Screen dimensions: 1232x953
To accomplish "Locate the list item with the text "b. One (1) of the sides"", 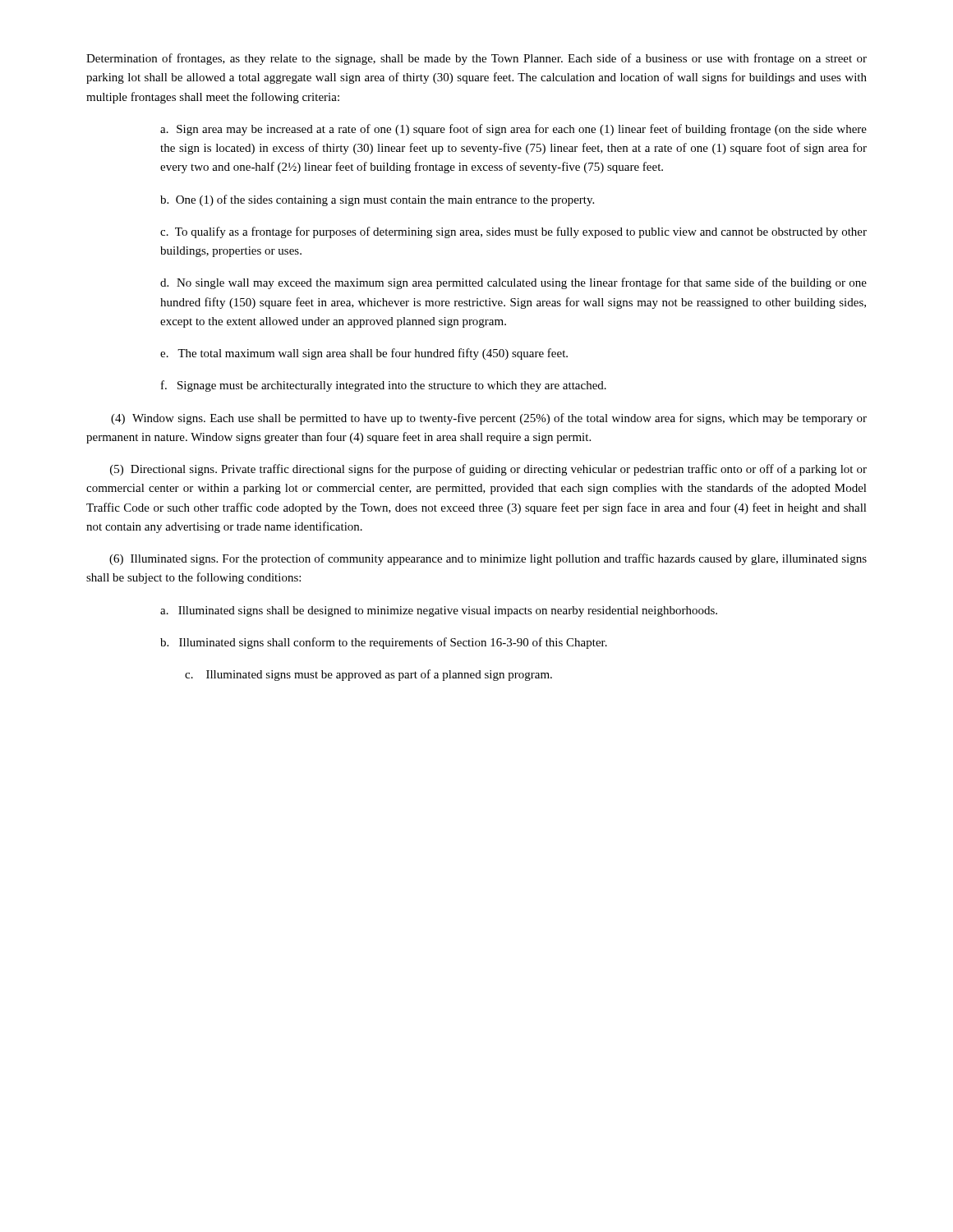I will pyautogui.click(x=378, y=199).
